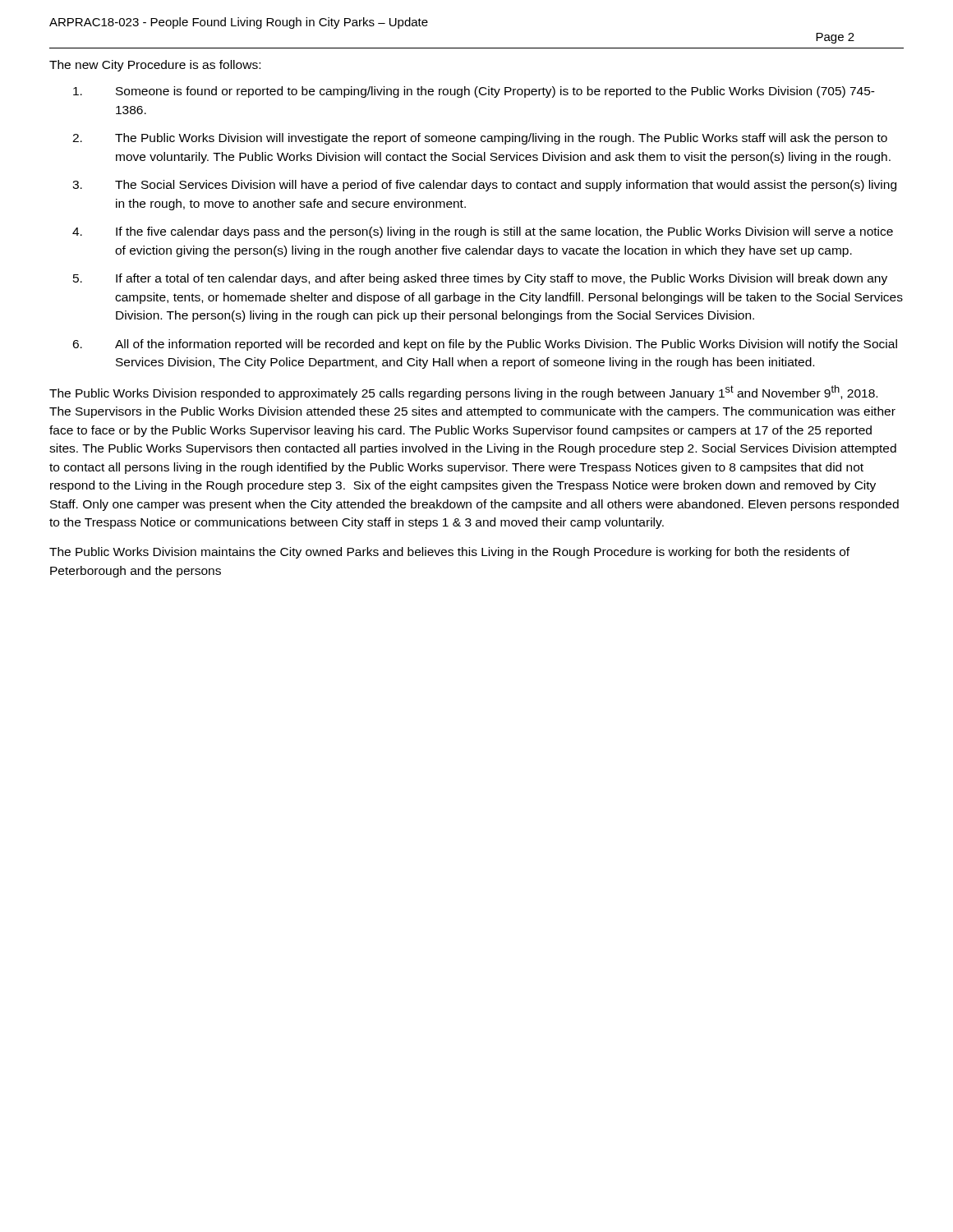
Task: Click the passage that begins "6. All of"
Action: [476, 353]
